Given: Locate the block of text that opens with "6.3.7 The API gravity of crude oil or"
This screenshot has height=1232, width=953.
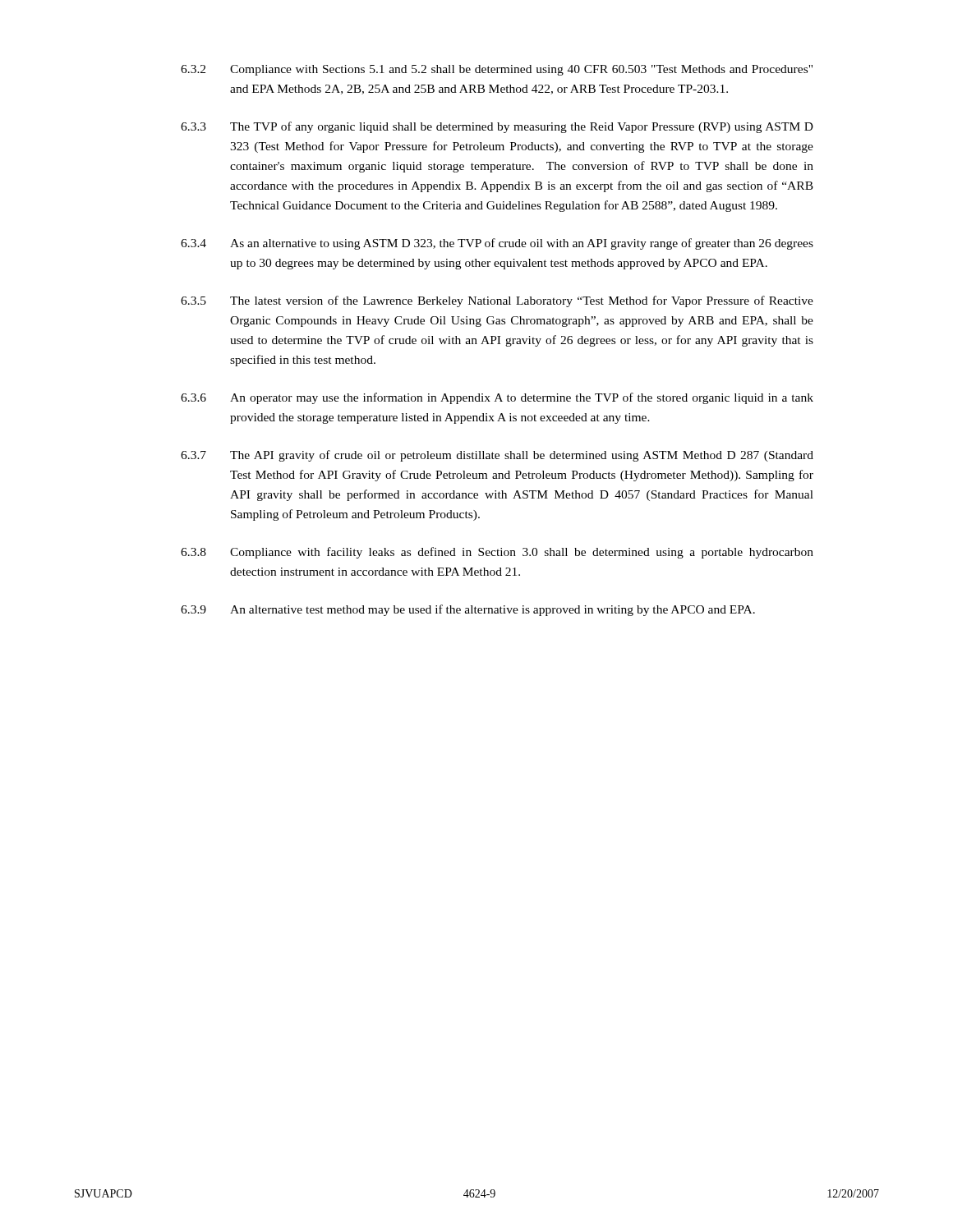Looking at the screenshot, I should (x=497, y=485).
